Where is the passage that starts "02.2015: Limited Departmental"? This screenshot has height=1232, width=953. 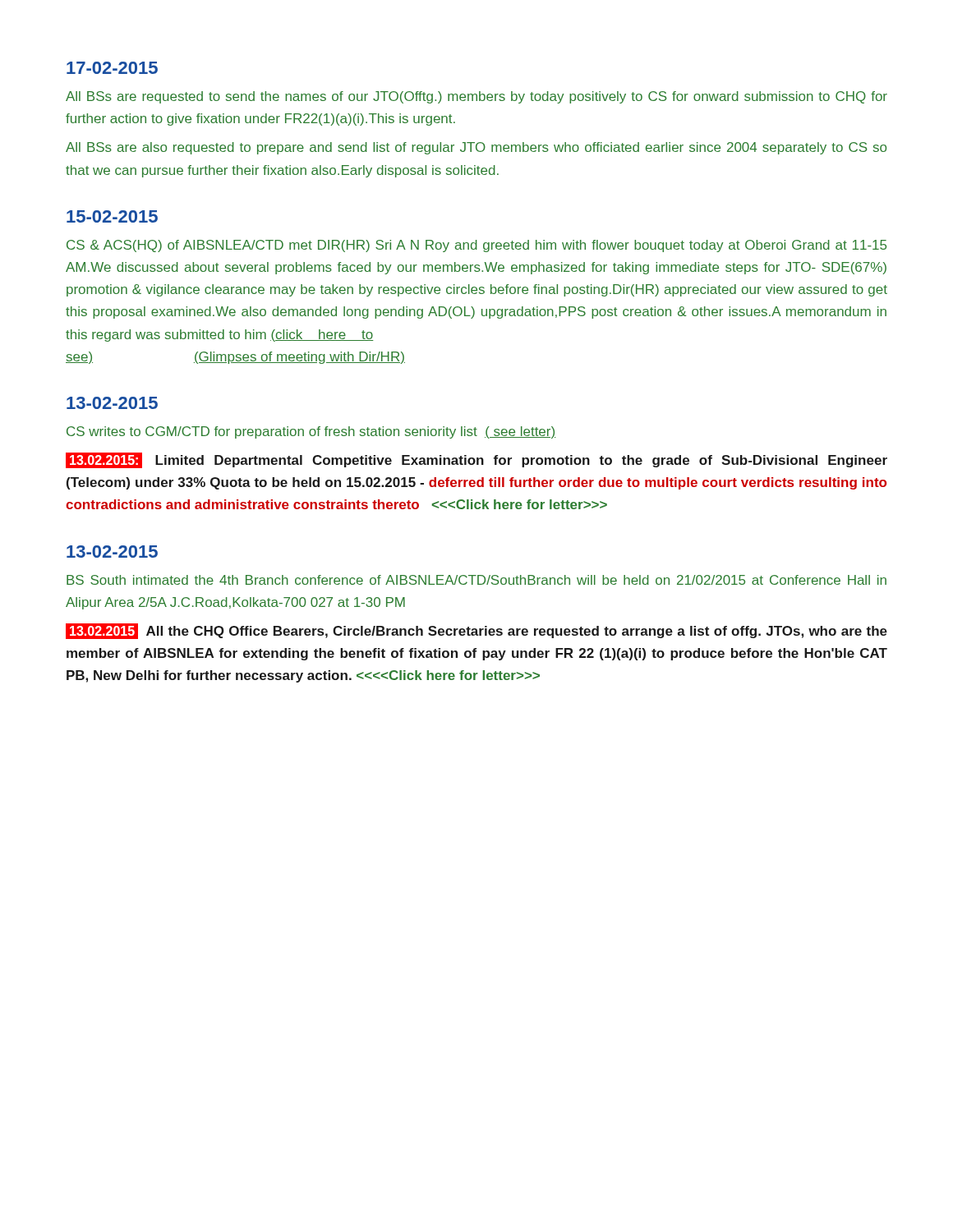[476, 483]
